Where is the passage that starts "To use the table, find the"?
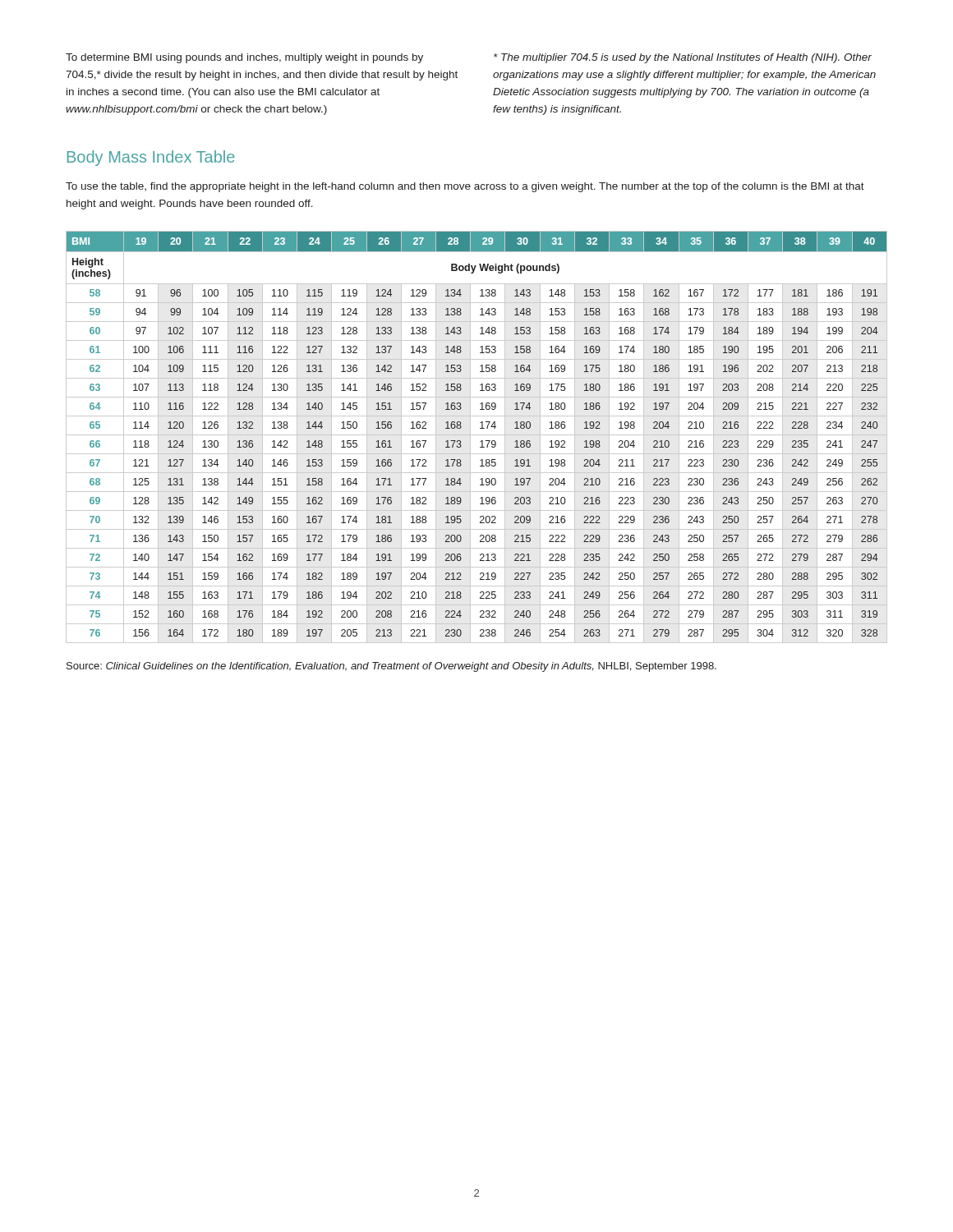The height and width of the screenshot is (1232, 953). pyautogui.click(x=465, y=194)
